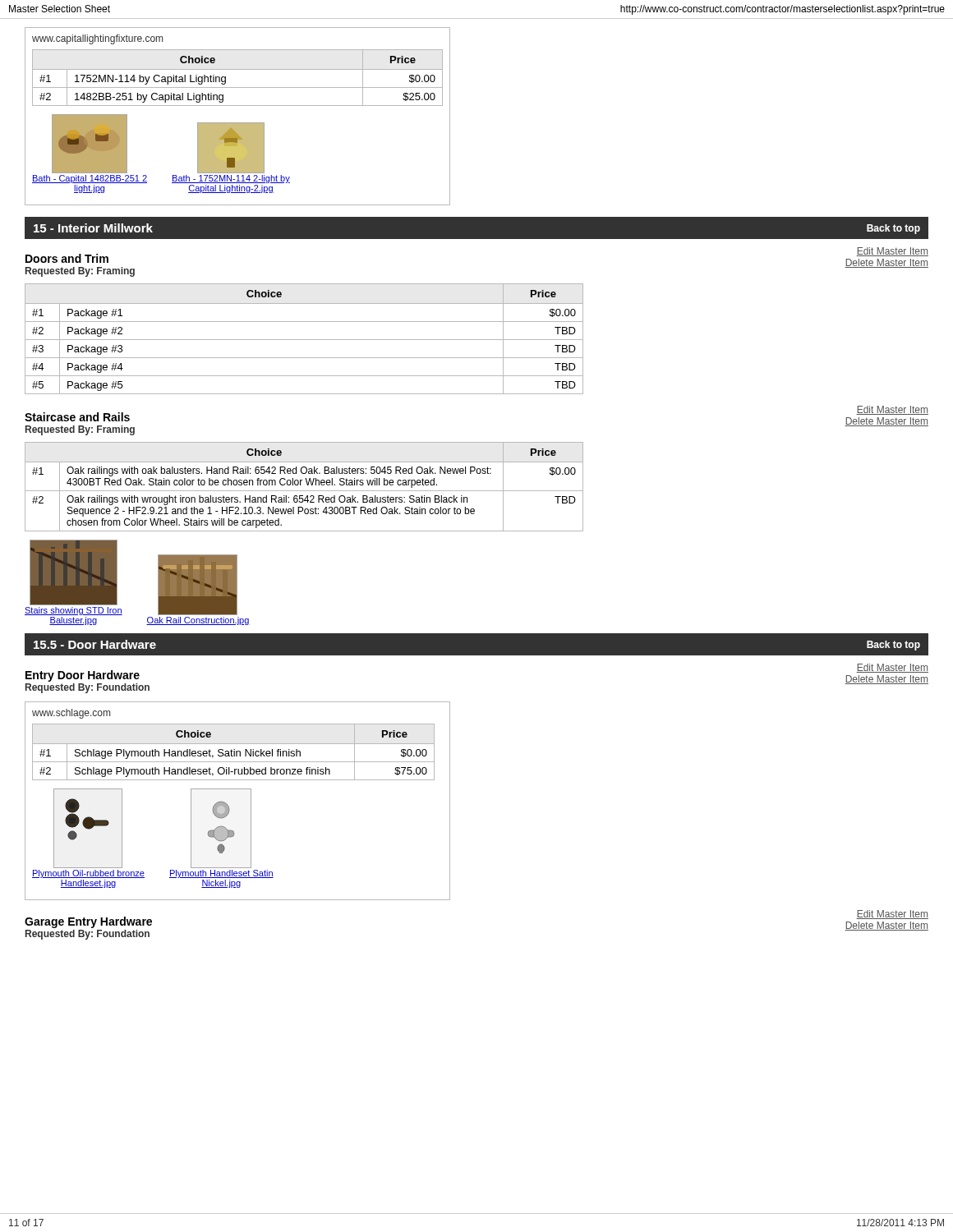Locate the text block starting "Entry Door Hardware"
The image size is (953, 1232).
coord(82,675)
